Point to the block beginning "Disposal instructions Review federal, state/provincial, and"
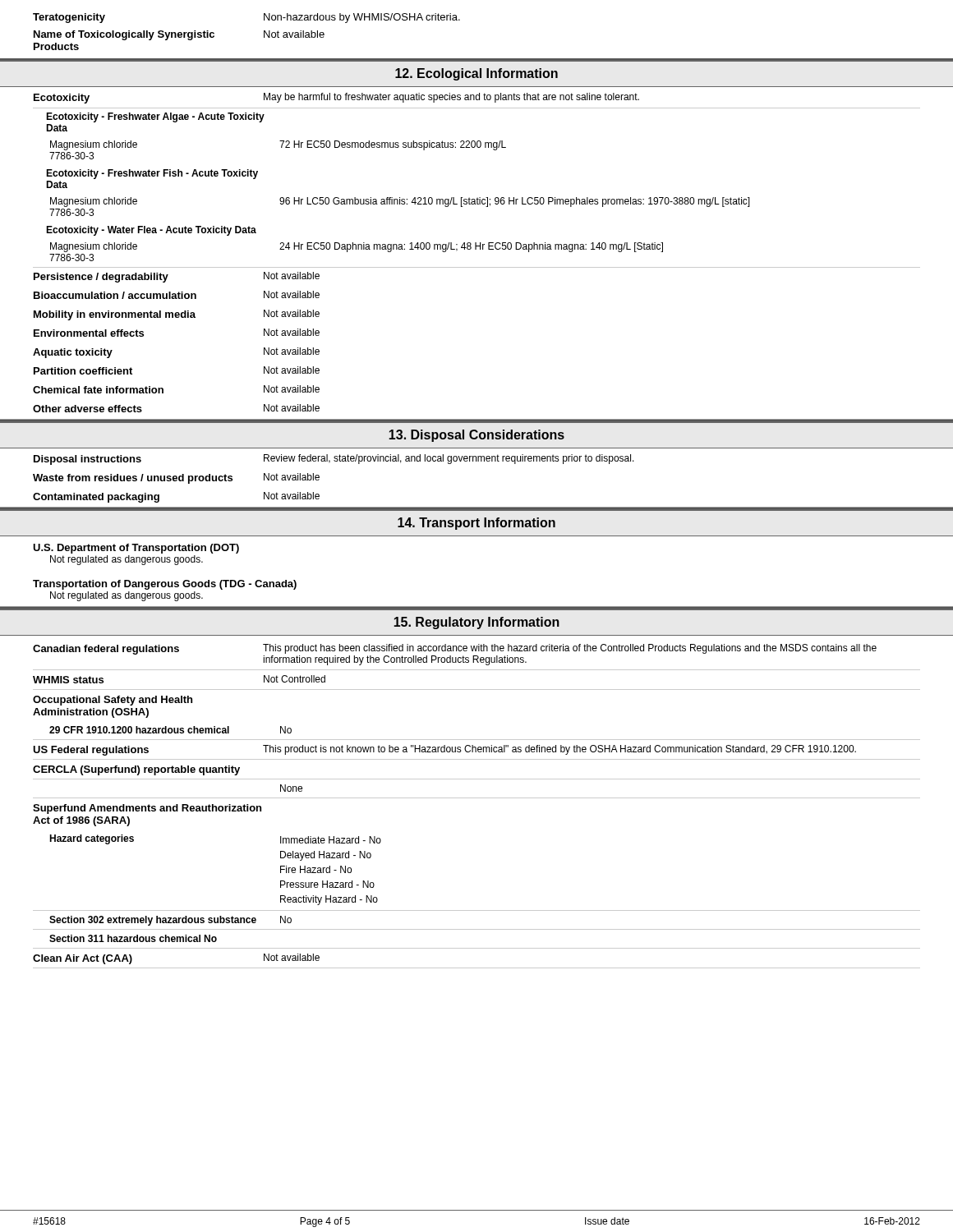Screen dimensions: 1232x953 coord(476,459)
